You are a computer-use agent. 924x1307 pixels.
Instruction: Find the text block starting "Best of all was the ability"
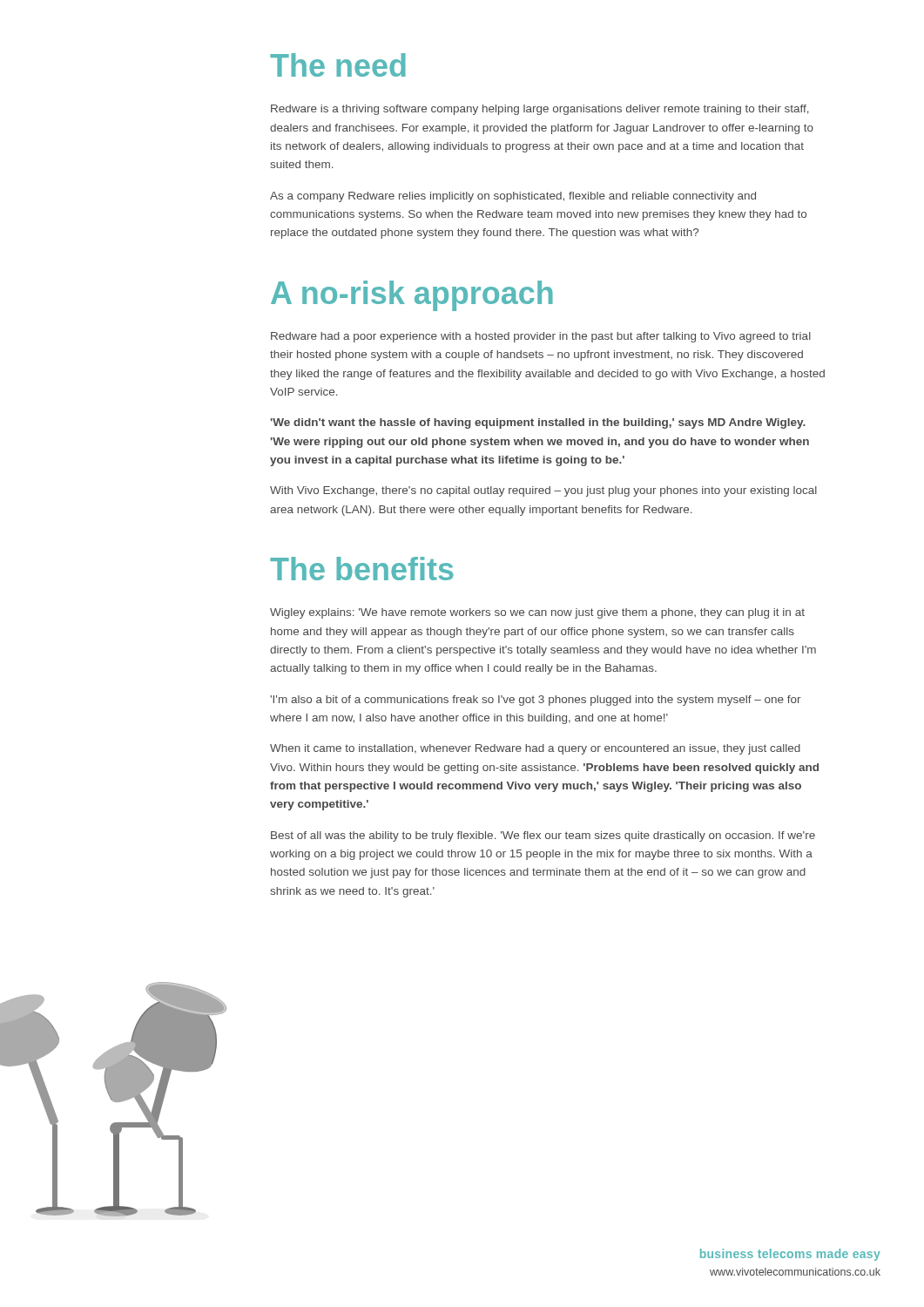tap(549, 863)
